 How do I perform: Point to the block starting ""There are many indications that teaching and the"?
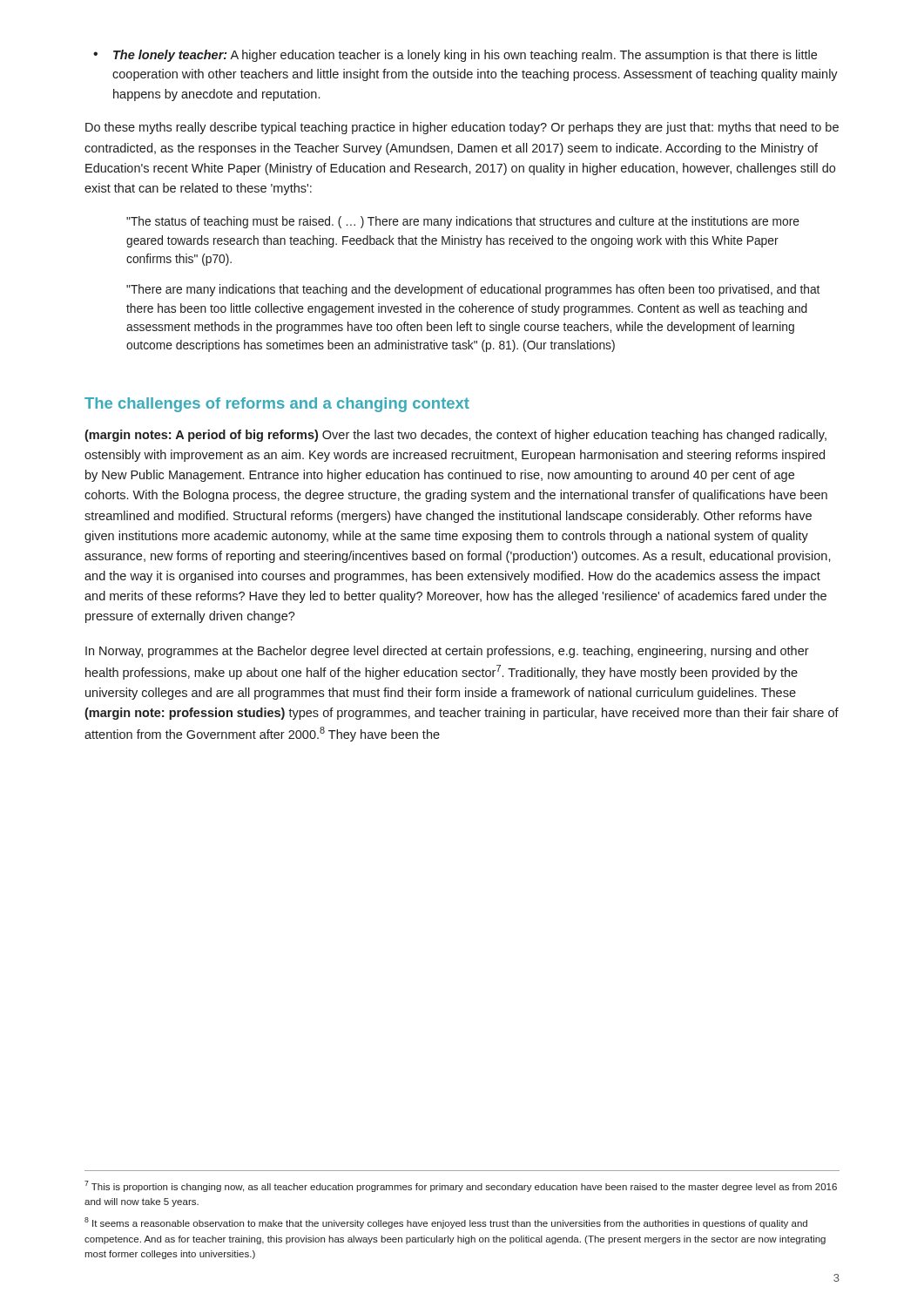point(473,318)
